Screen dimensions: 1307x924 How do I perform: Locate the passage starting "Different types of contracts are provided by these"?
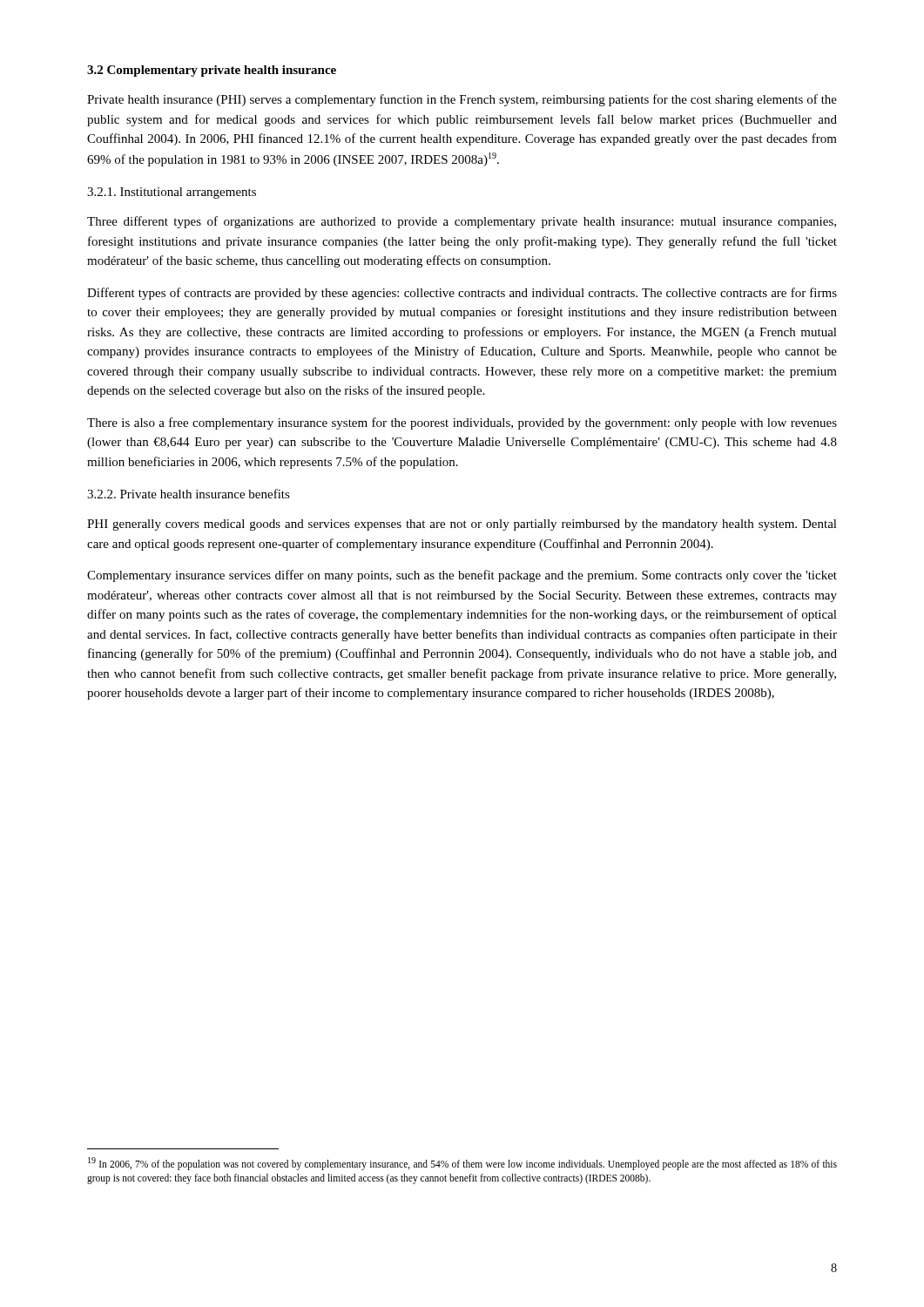pyautogui.click(x=462, y=342)
